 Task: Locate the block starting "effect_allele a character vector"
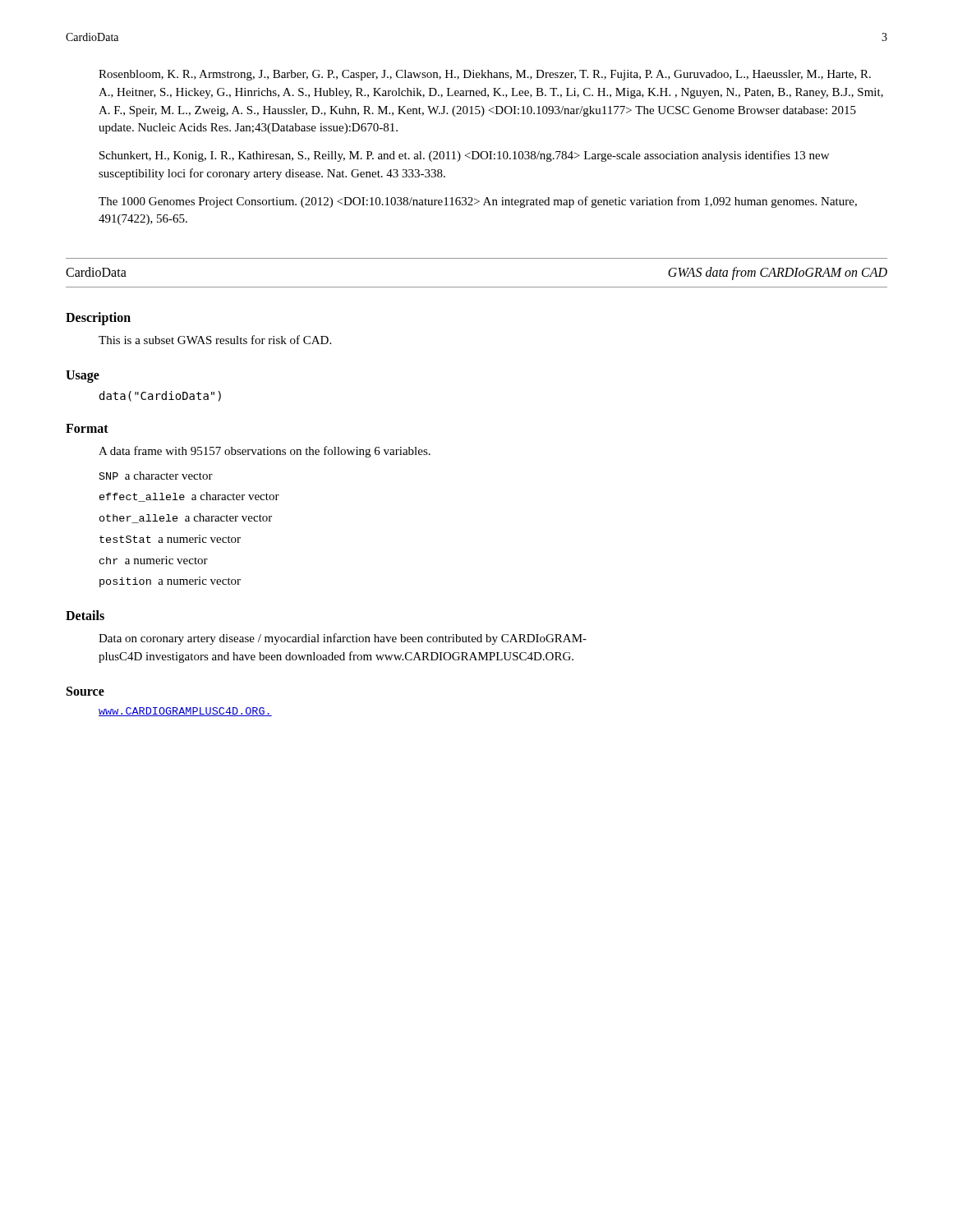point(189,497)
